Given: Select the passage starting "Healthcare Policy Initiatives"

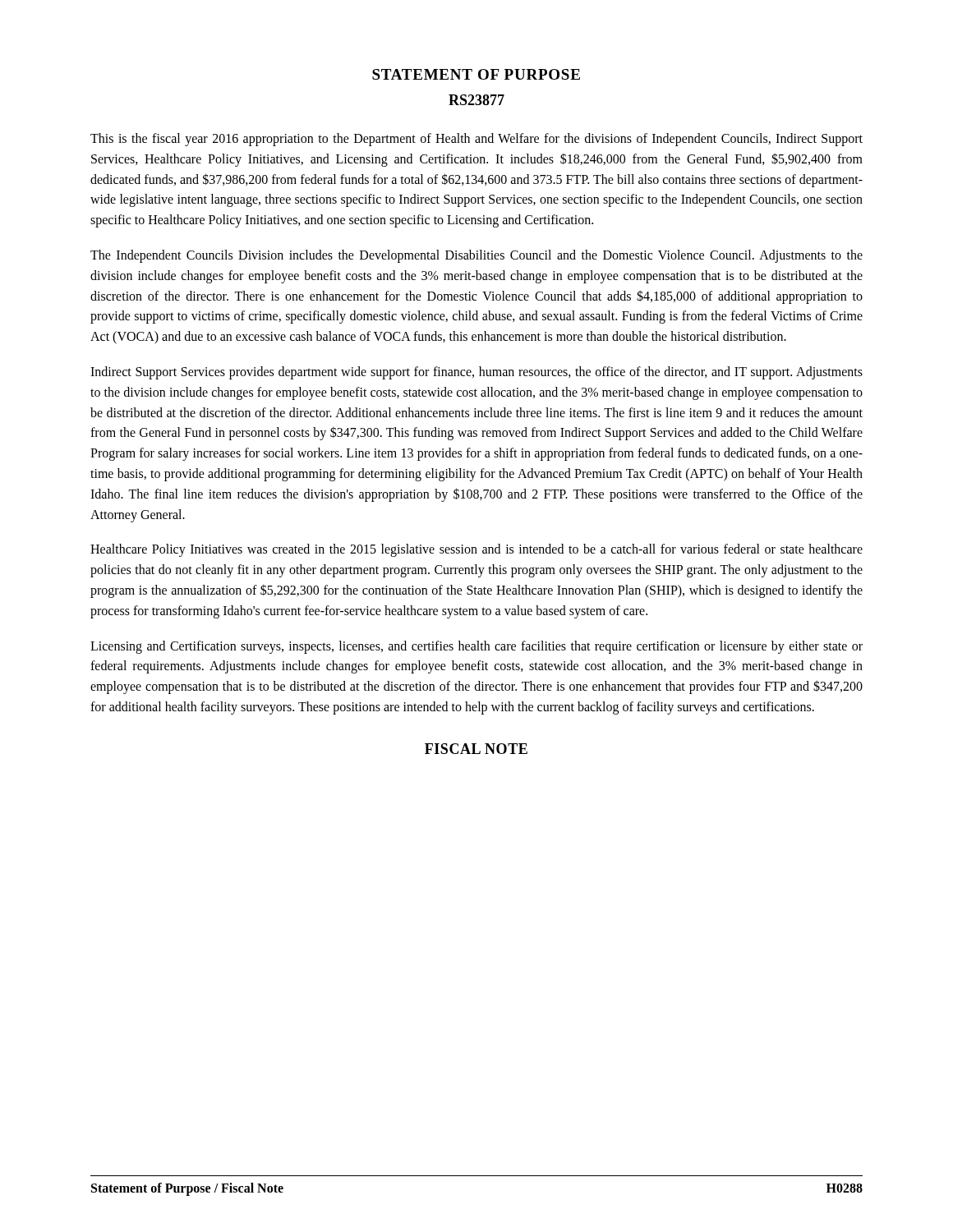Looking at the screenshot, I should tap(476, 580).
